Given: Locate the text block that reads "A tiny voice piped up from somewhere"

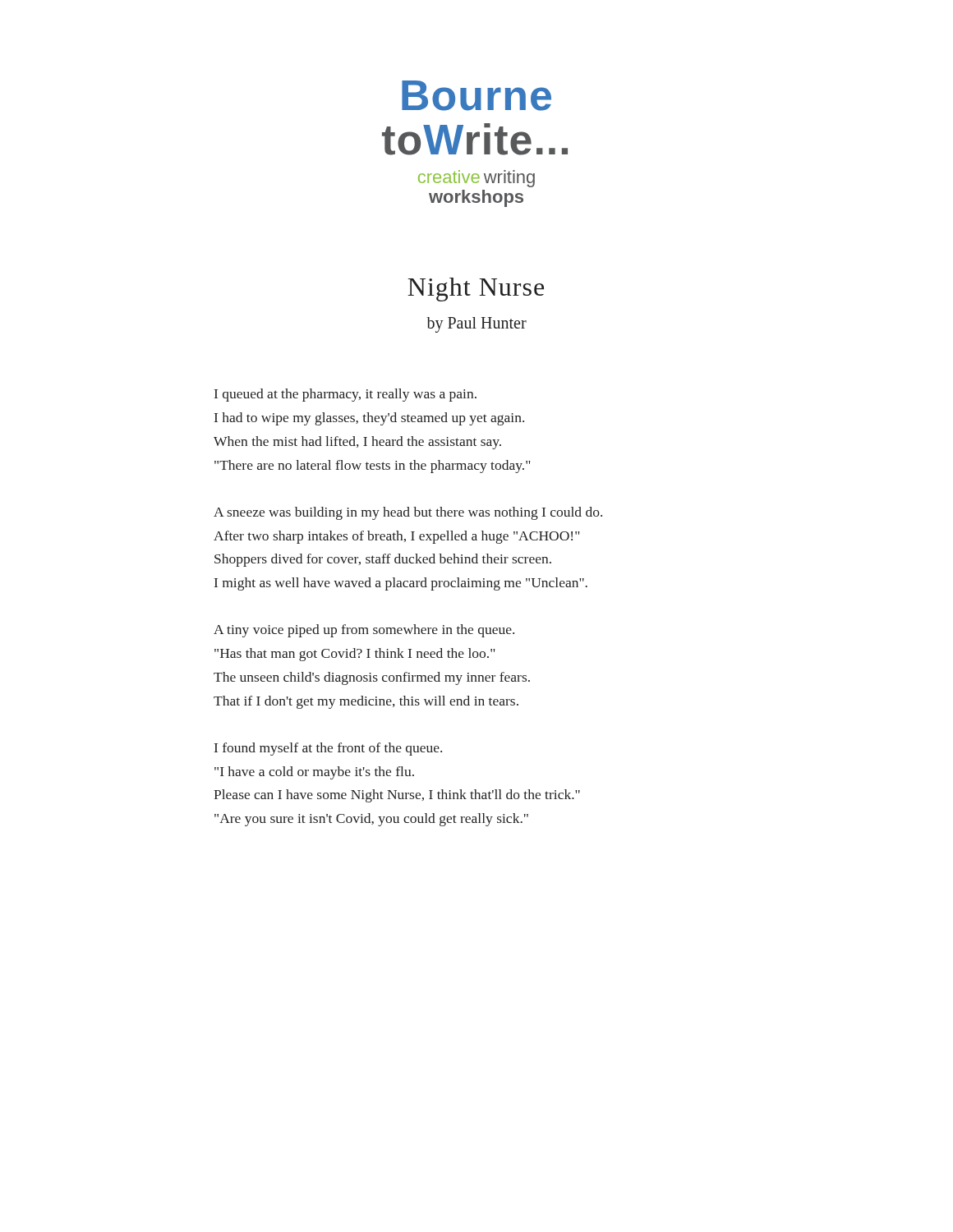Looking at the screenshot, I should [x=501, y=665].
